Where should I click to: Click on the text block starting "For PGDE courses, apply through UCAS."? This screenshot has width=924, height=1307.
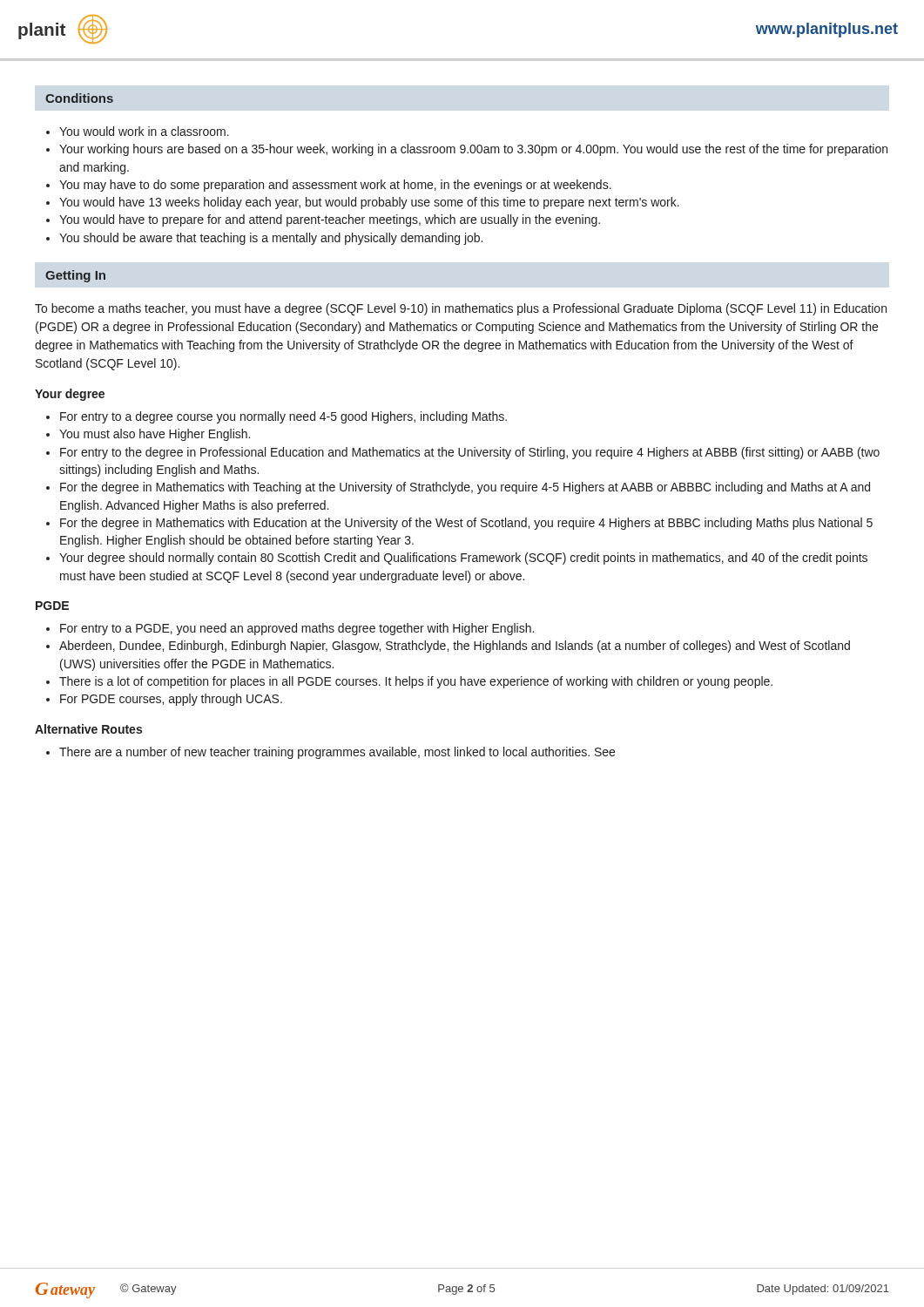click(164, 700)
